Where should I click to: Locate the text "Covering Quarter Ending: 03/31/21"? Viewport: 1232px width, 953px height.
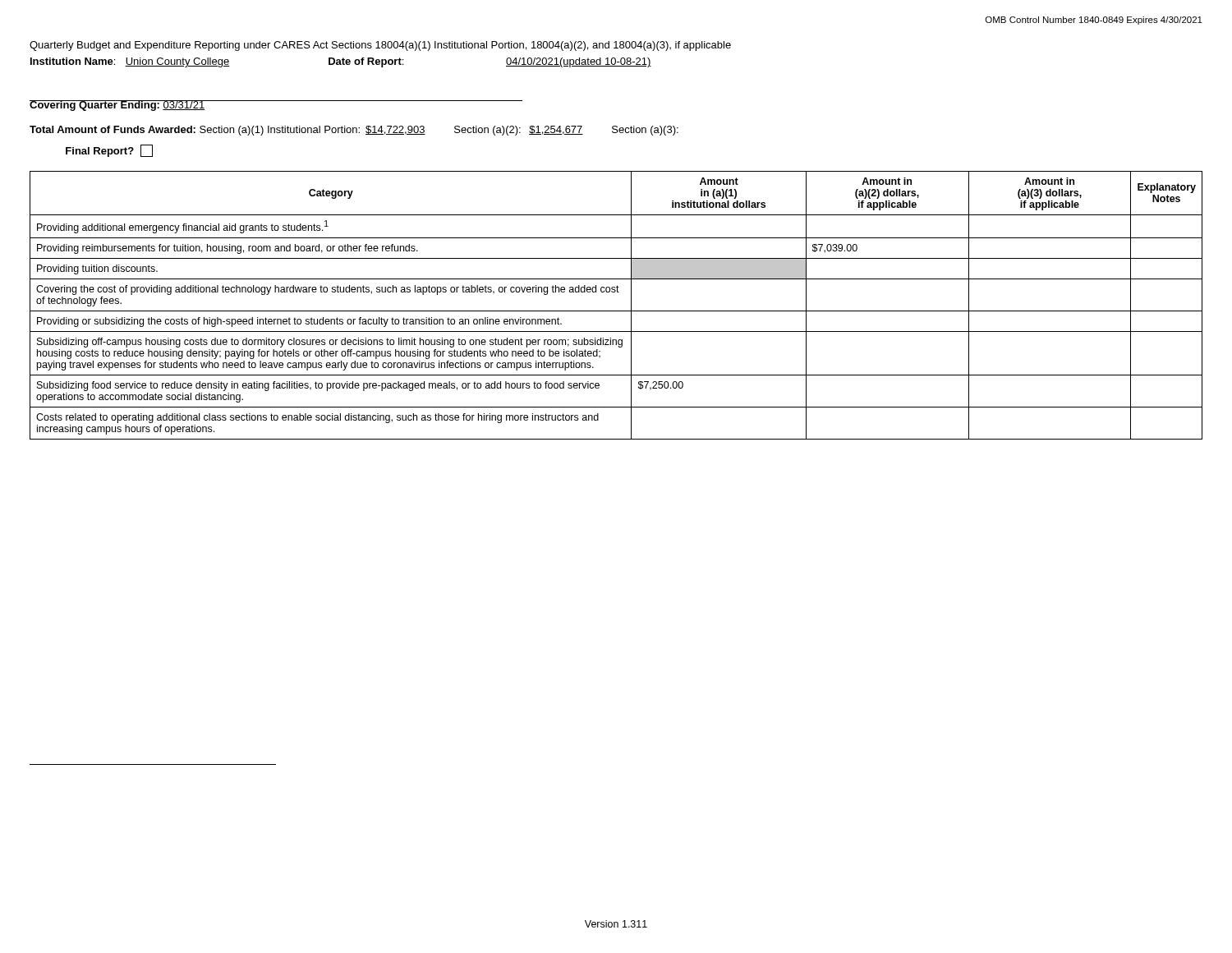pos(117,105)
